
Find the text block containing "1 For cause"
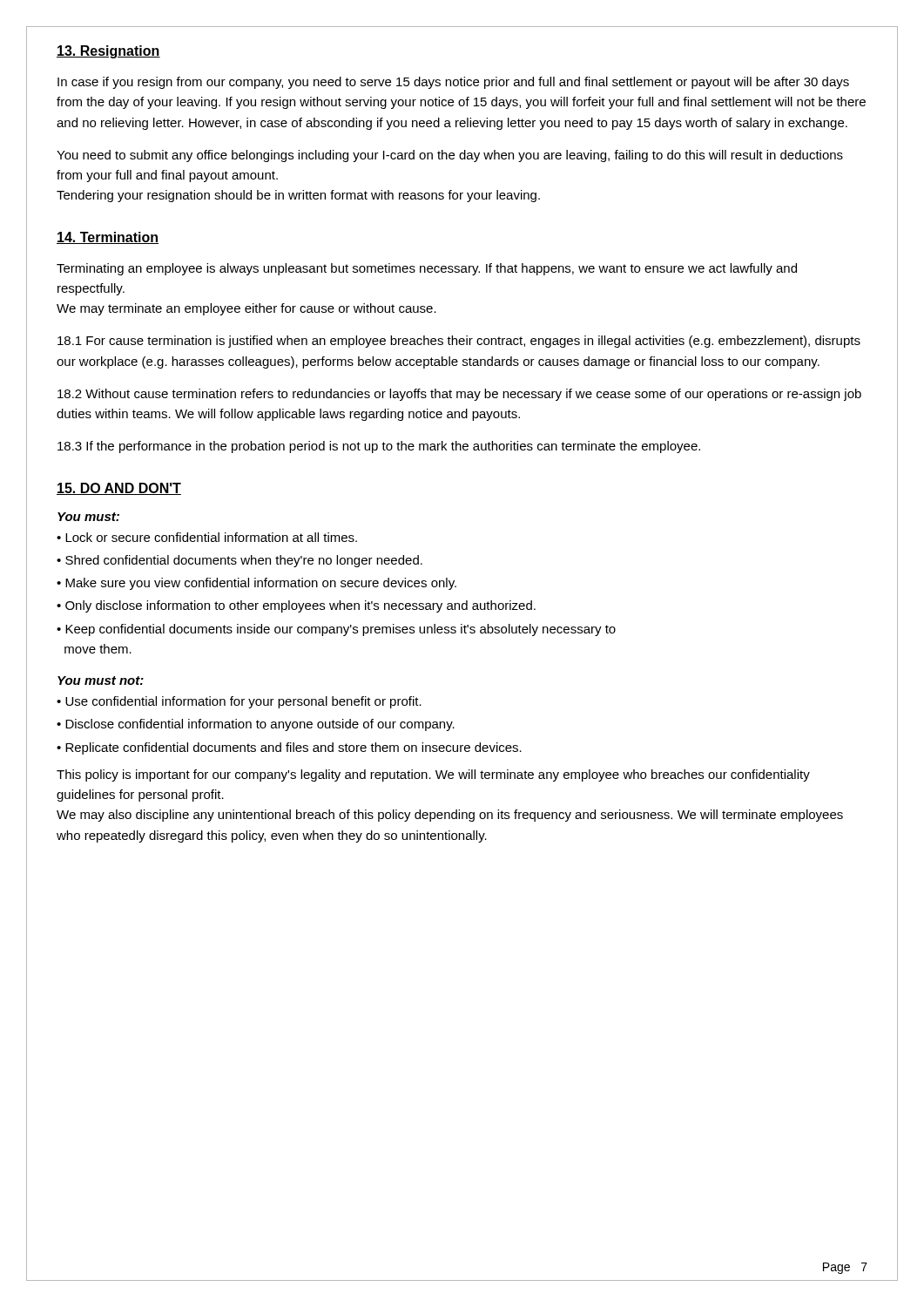(459, 351)
